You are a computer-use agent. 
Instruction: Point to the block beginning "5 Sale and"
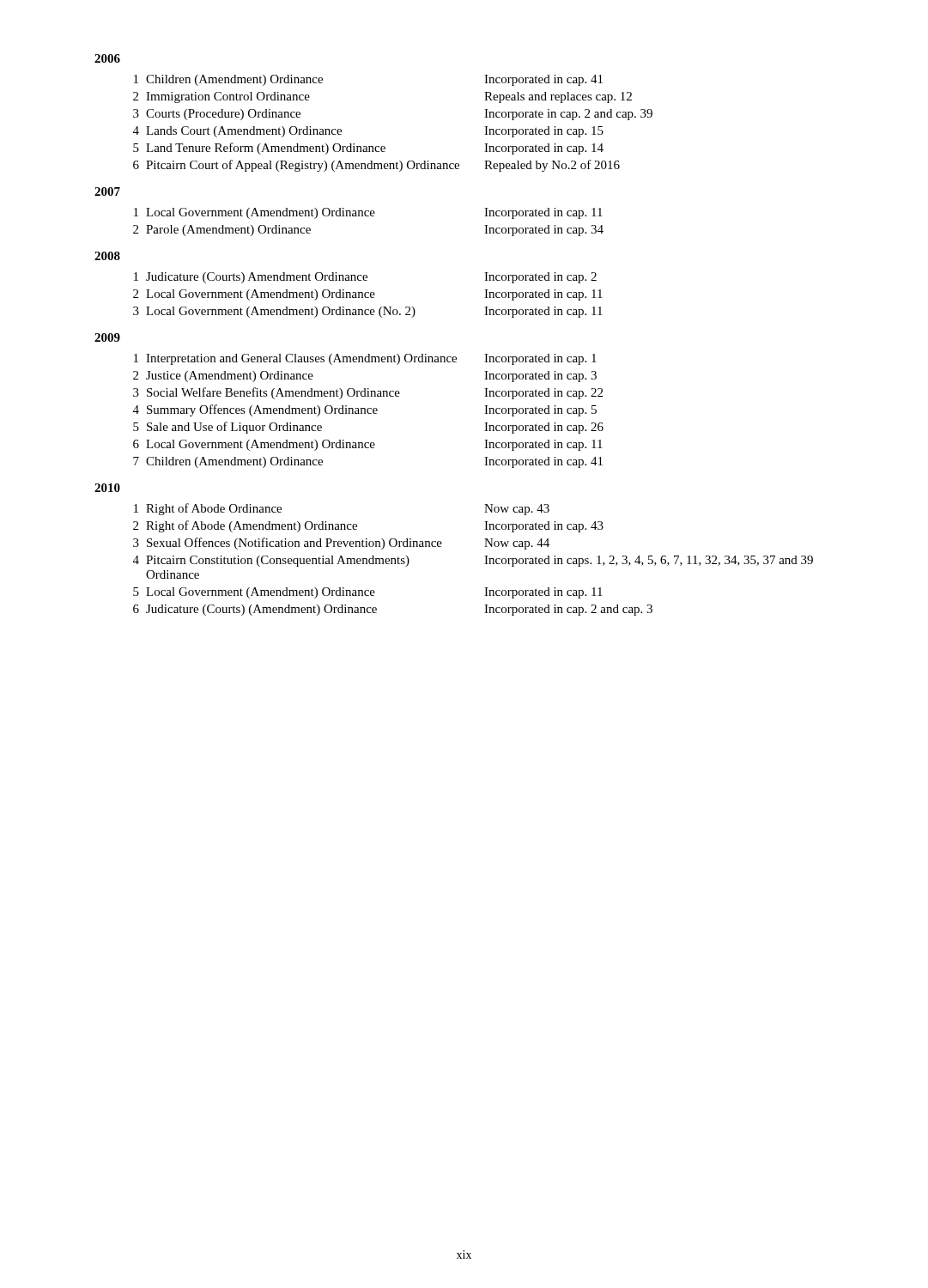tap(477, 427)
